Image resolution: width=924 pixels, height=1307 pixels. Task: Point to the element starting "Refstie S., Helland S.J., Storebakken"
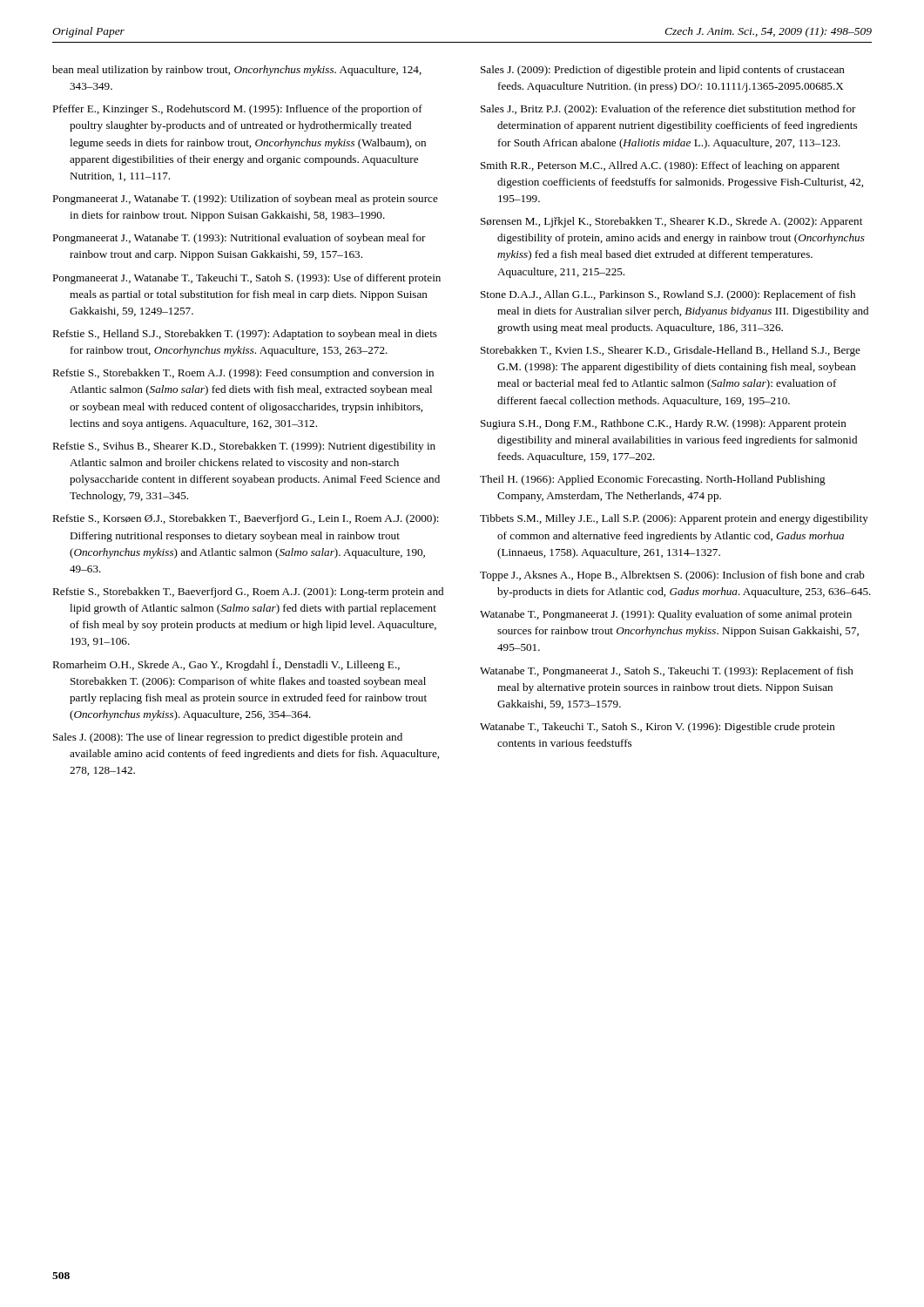click(x=245, y=342)
